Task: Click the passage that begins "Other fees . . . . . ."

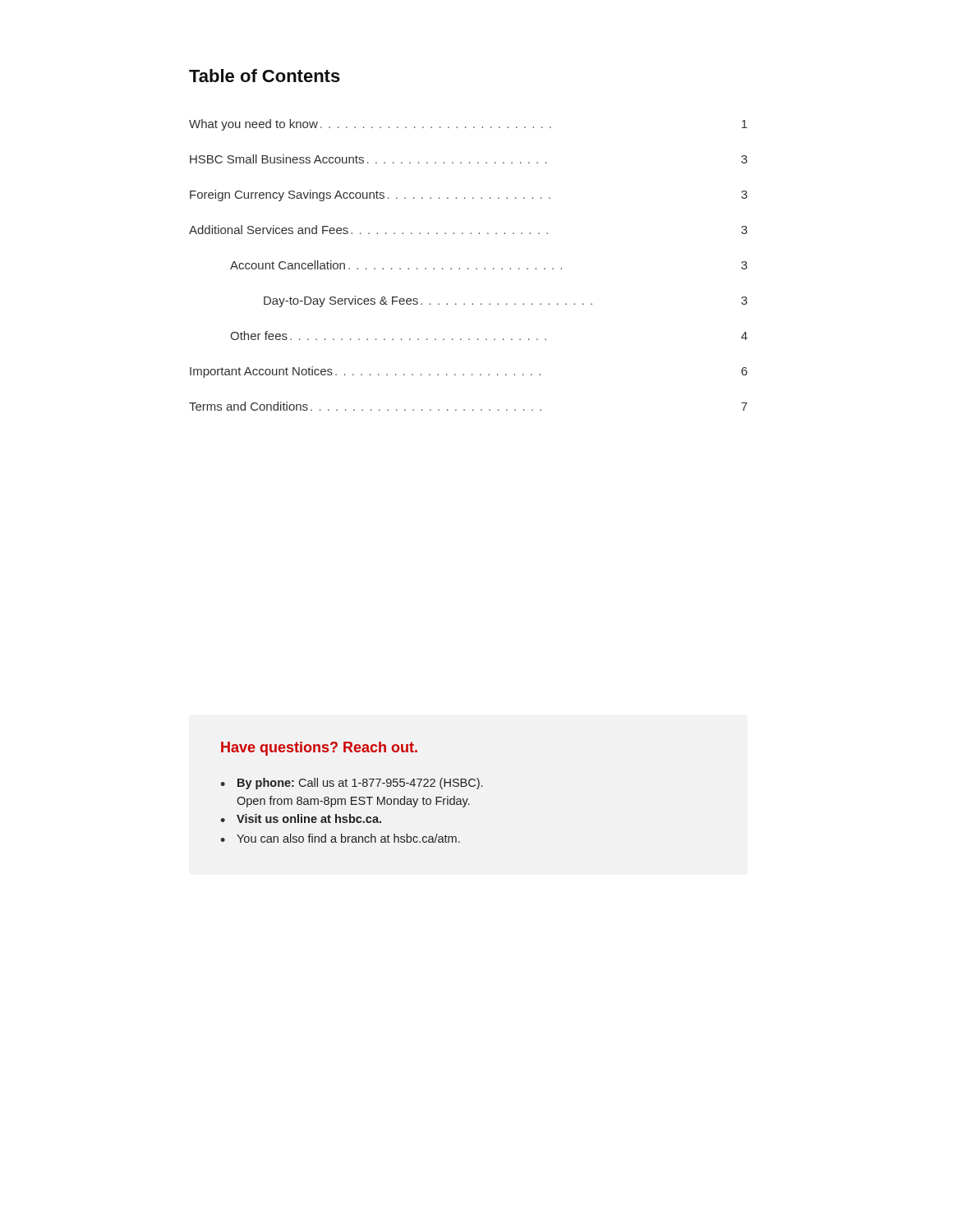Action: [468, 337]
